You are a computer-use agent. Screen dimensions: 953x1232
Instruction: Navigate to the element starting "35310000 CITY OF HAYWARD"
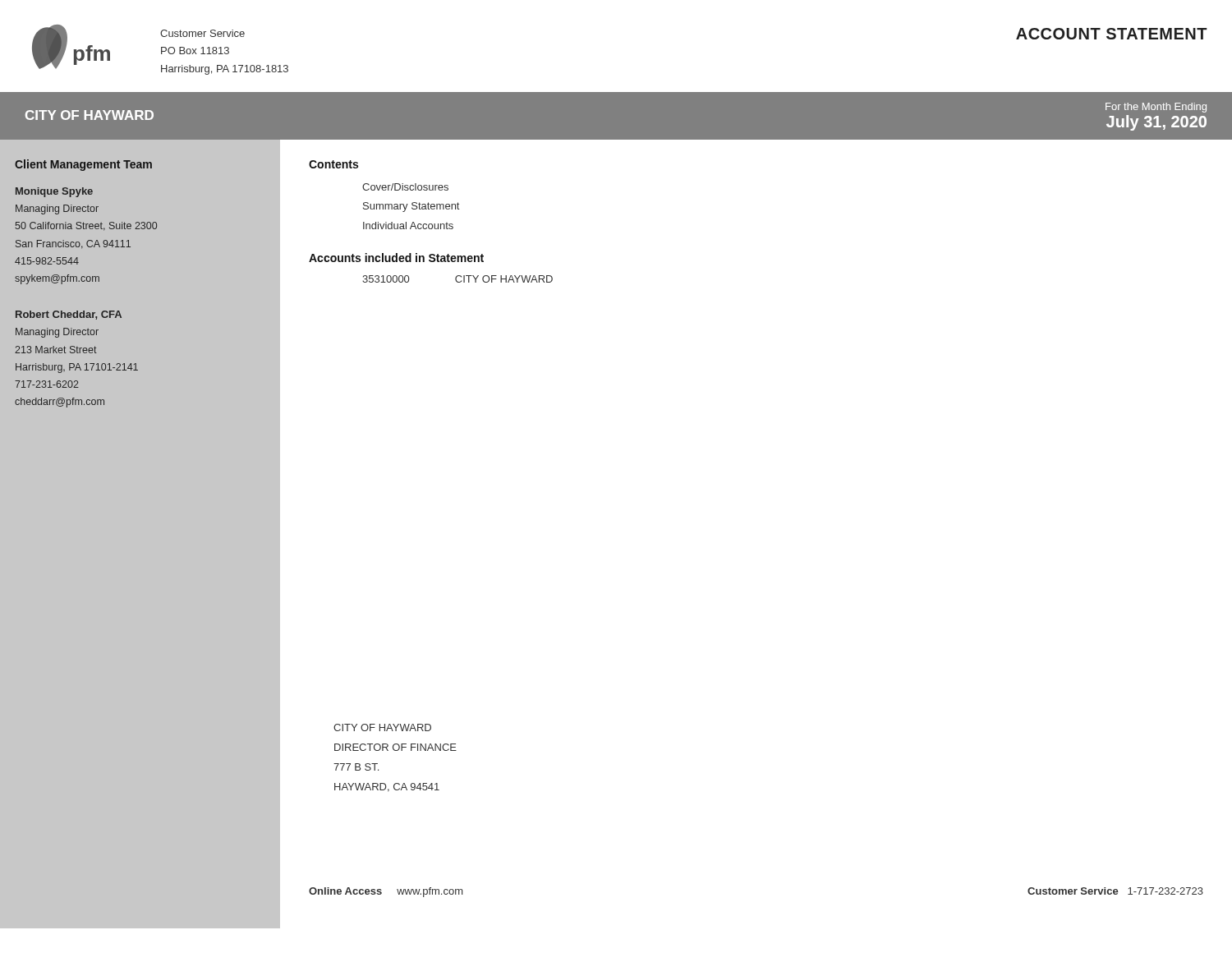coord(458,279)
